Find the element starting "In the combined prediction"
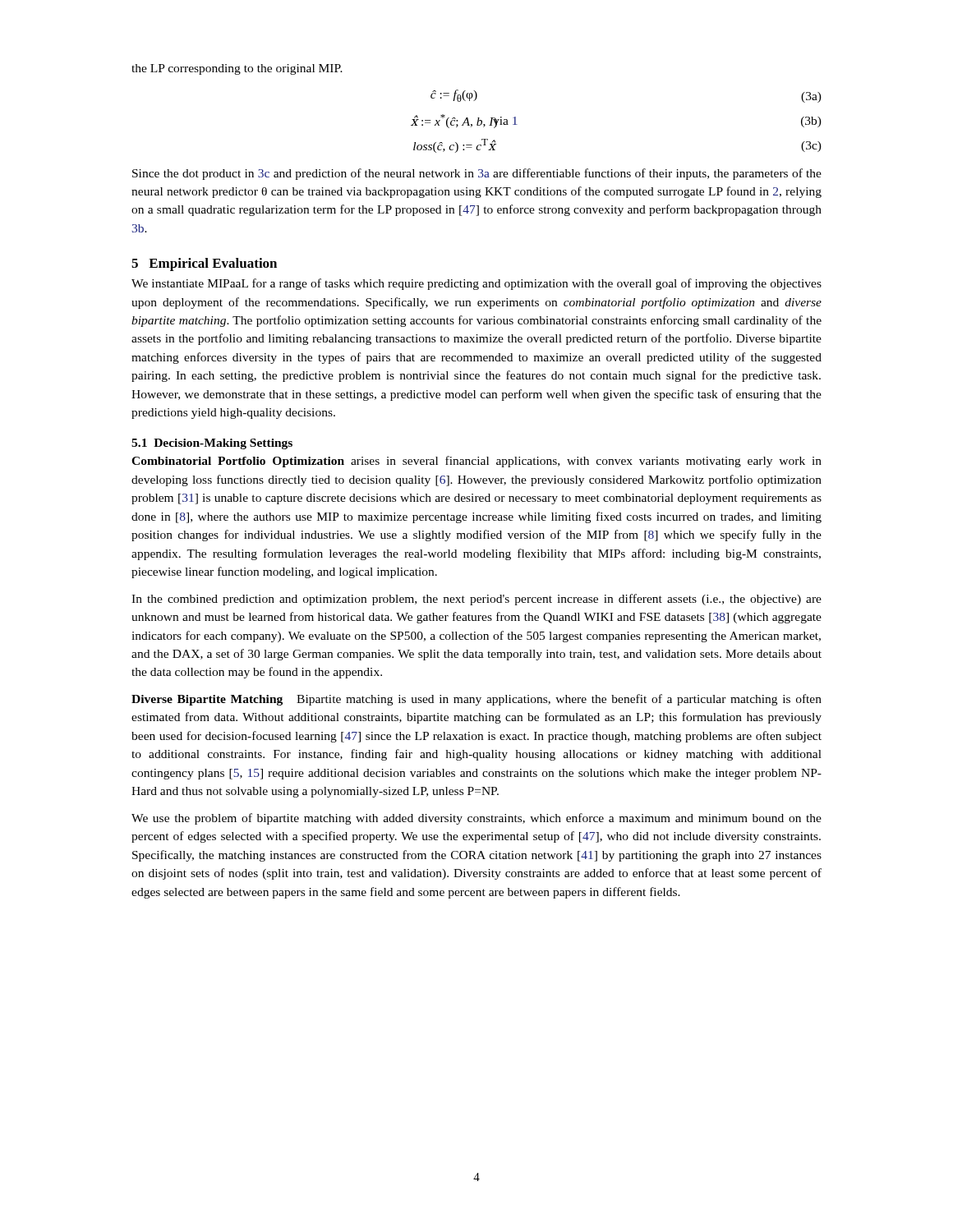 (x=476, y=636)
